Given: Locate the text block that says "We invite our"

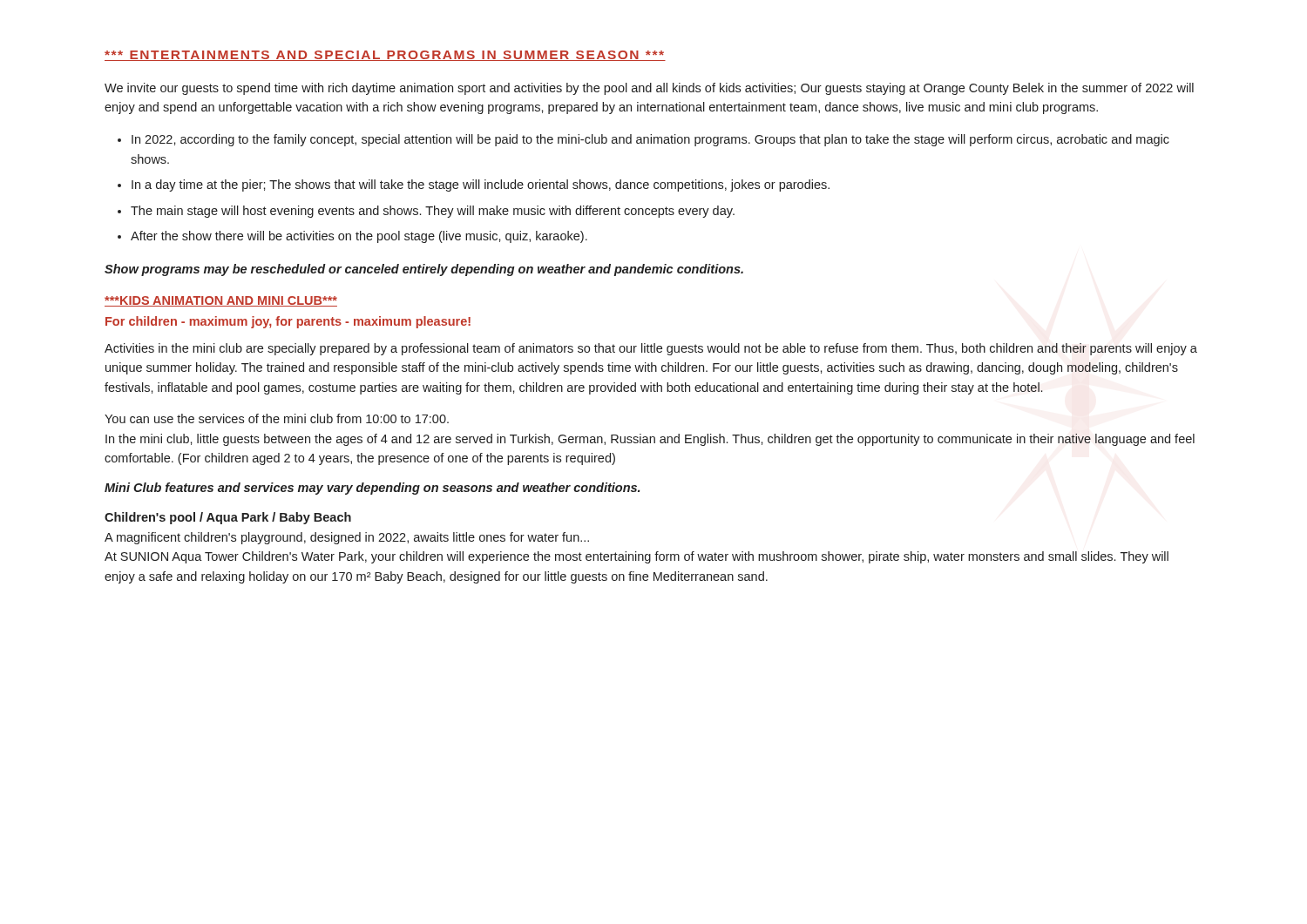Looking at the screenshot, I should [x=649, y=98].
